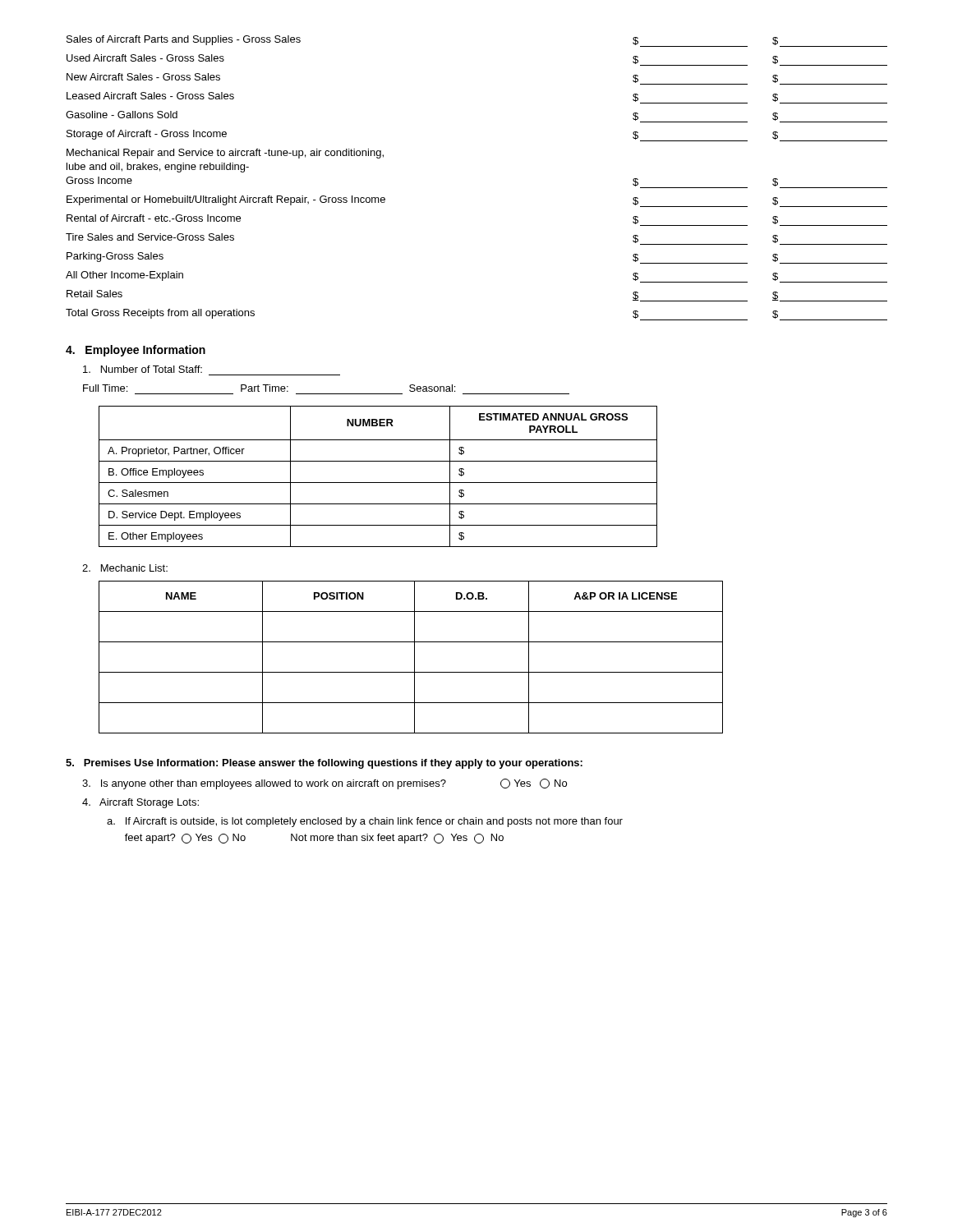The image size is (953, 1232).
Task: Click the passage that begins "Full Time: Part"
Action: [x=326, y=388]
